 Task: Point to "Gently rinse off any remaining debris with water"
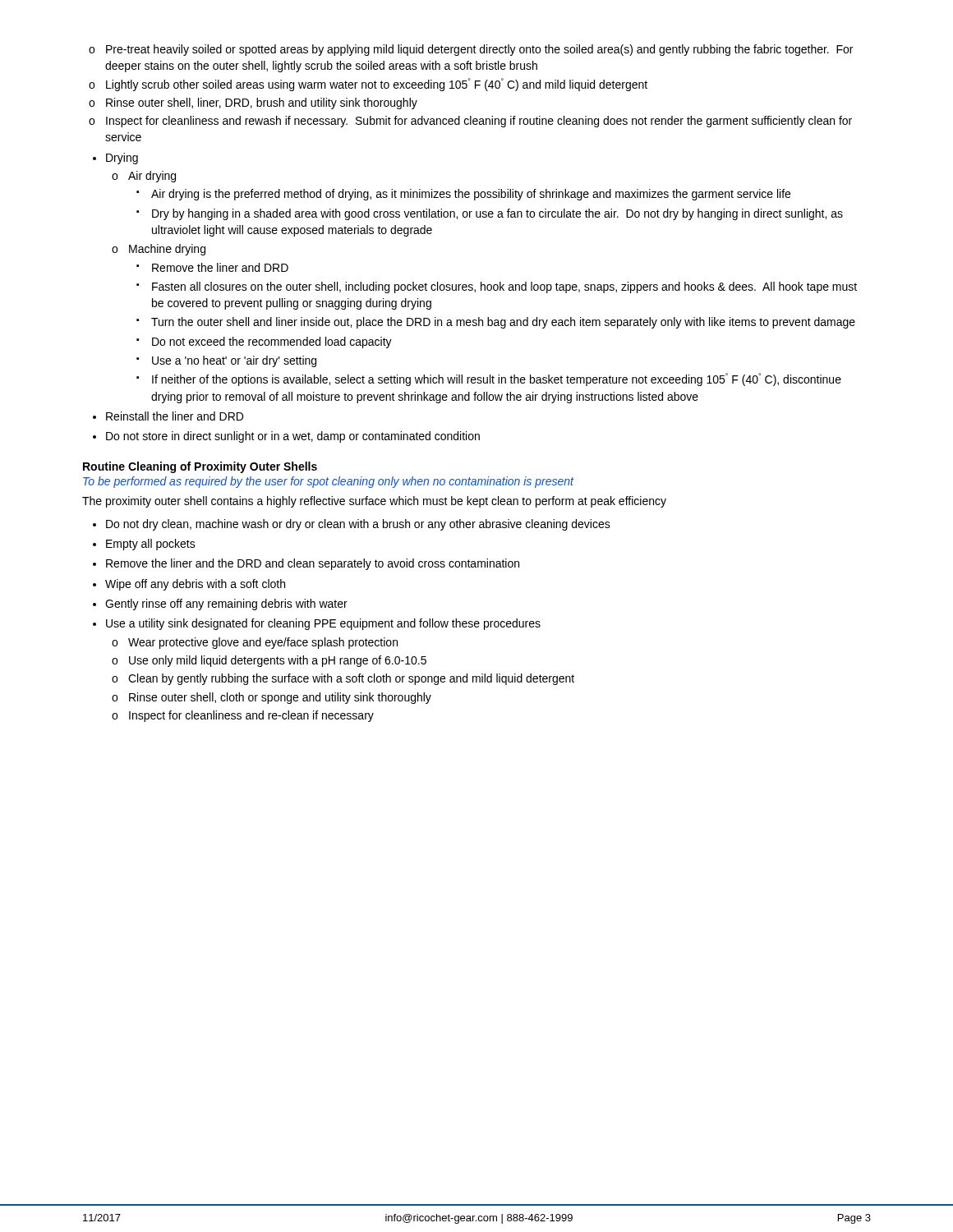tap(226, 604)
